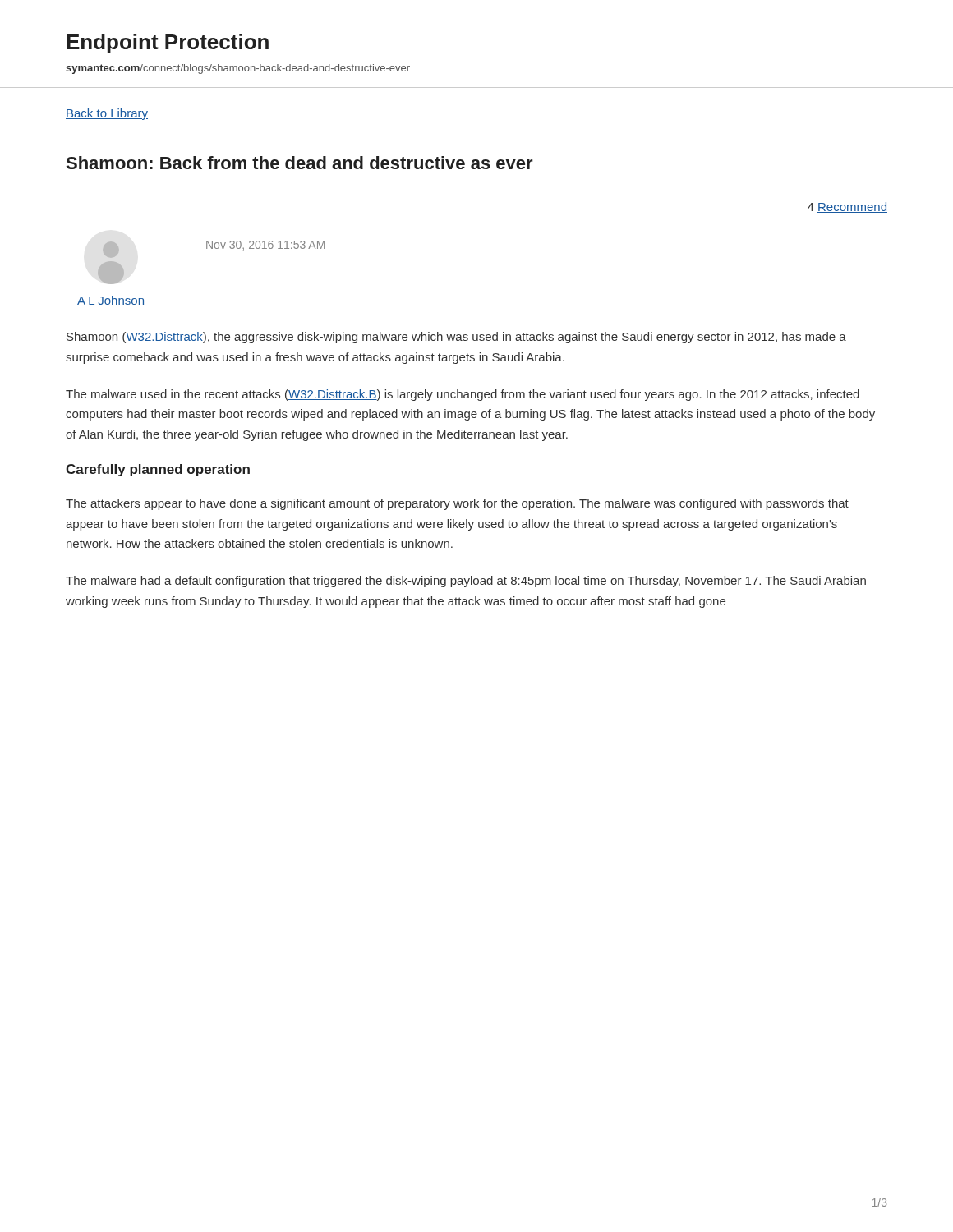Image resolution: width=953 pixels, height=1232 pixels.
Task: Locate the title
Action: pos(168,42)
